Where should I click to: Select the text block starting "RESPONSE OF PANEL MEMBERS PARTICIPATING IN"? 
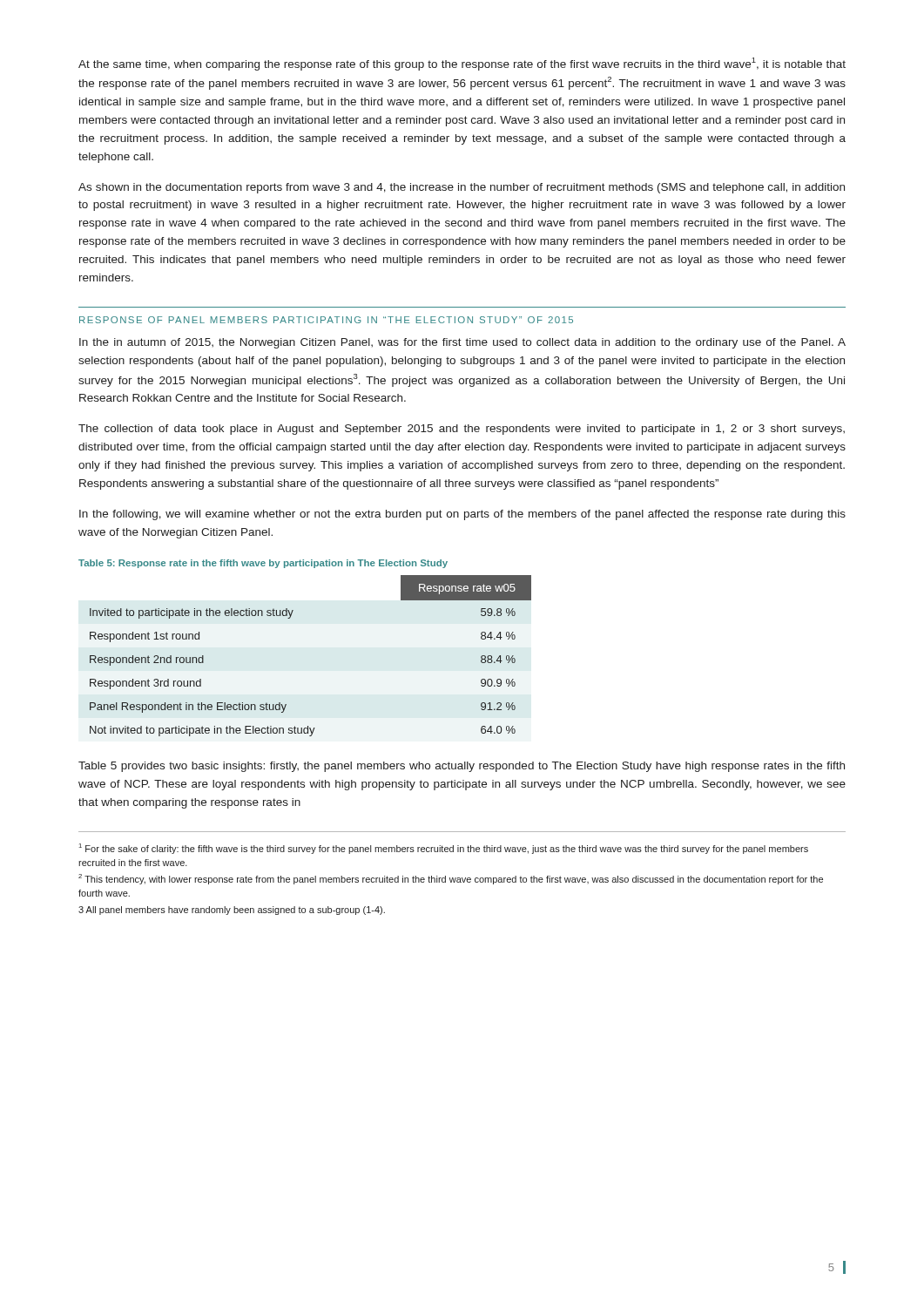327,320
